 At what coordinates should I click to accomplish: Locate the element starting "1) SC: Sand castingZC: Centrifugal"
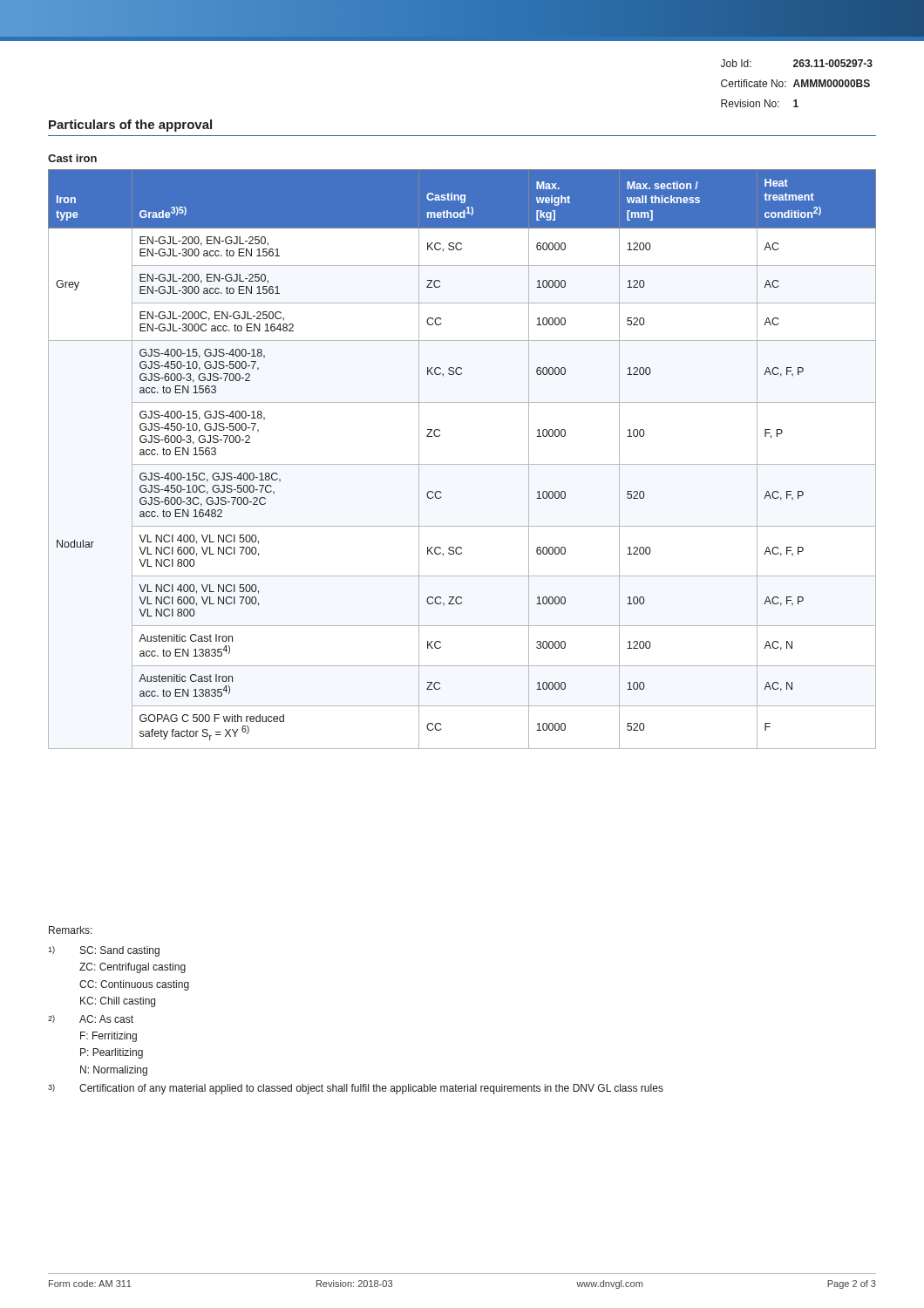[119, 976]
